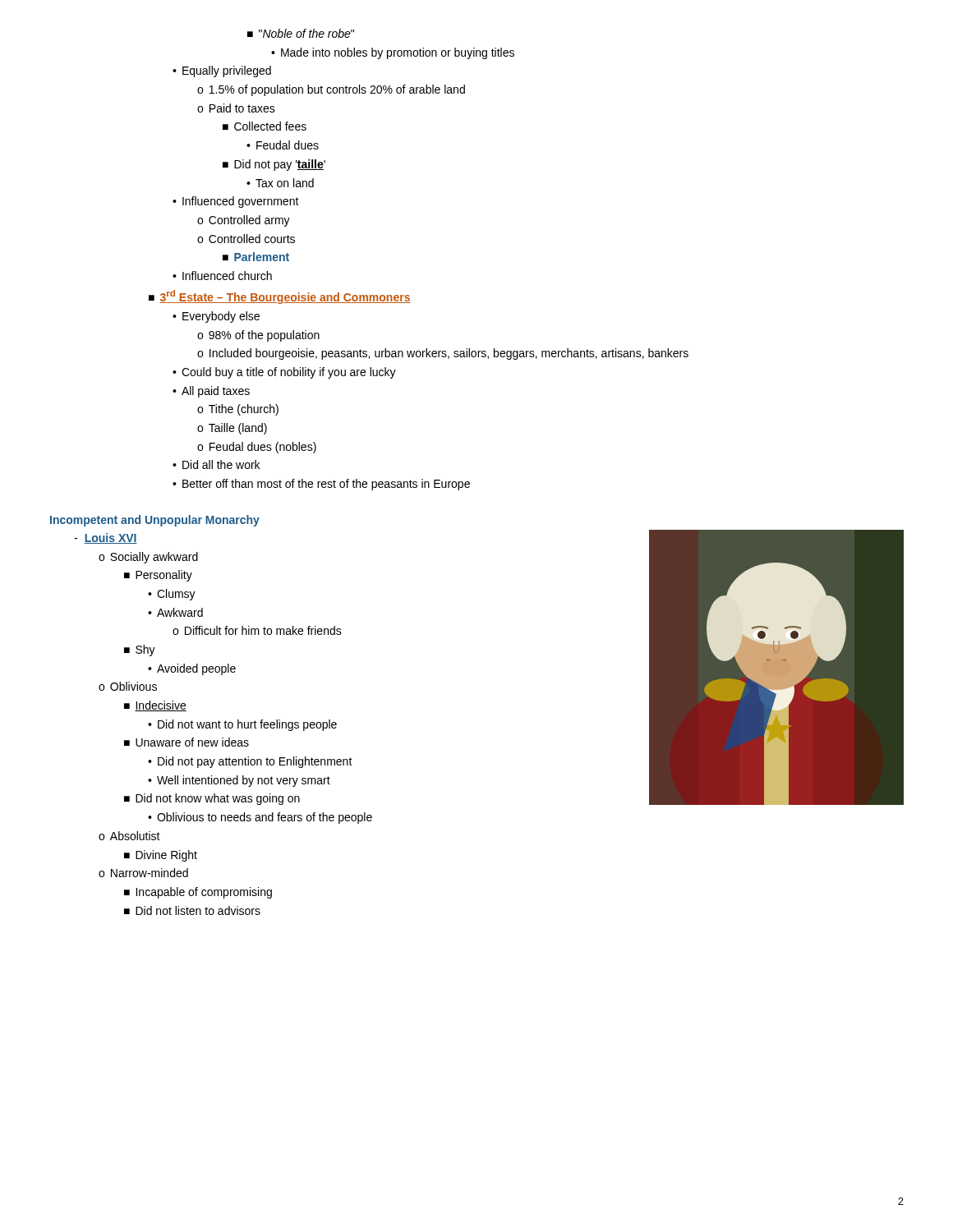Where is the passage that starts "• Did all"?
Viewport: 953px width, 1232px height.
[x=216, y=464]
